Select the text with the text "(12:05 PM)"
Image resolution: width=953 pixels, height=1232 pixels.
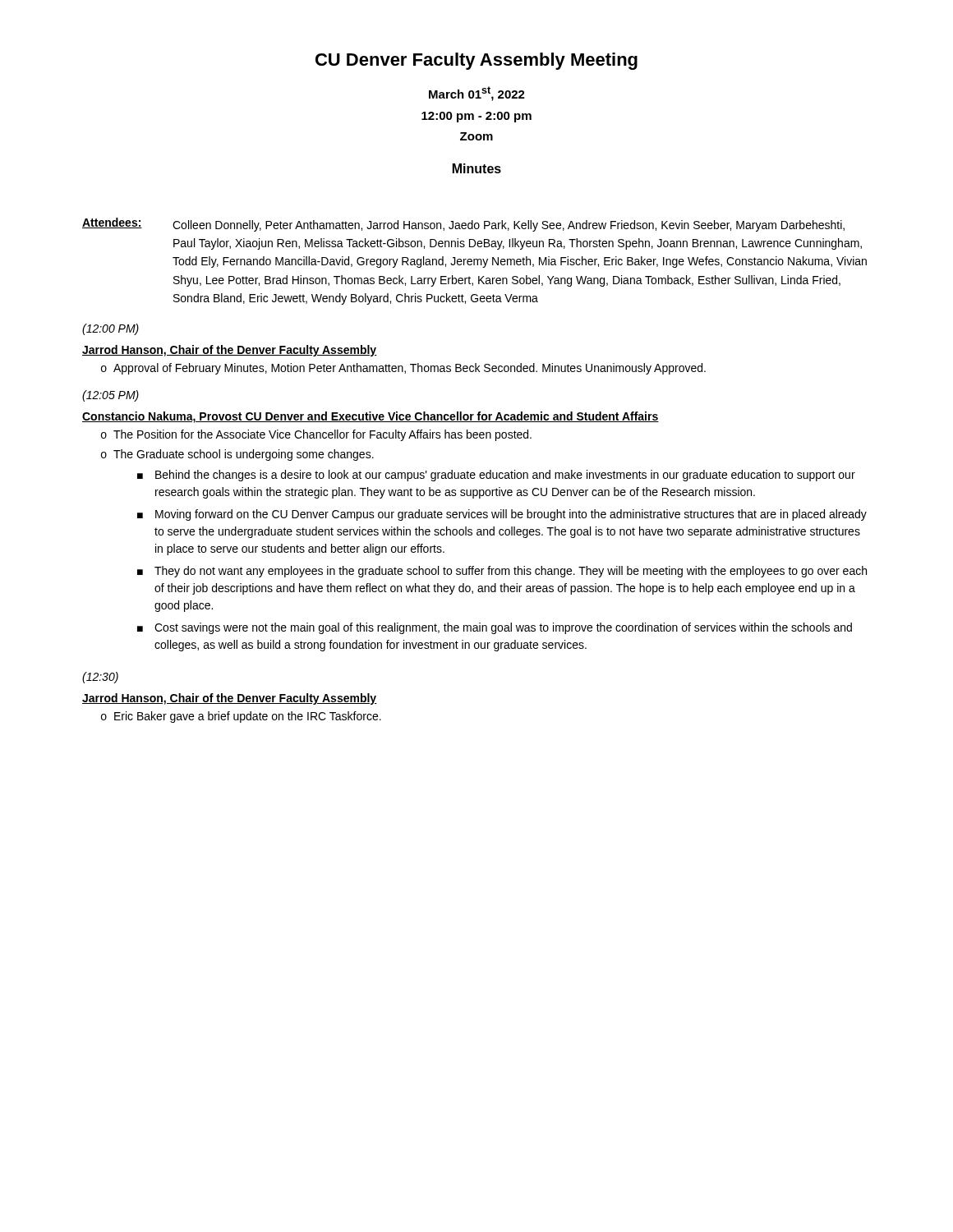click(111, 395)
